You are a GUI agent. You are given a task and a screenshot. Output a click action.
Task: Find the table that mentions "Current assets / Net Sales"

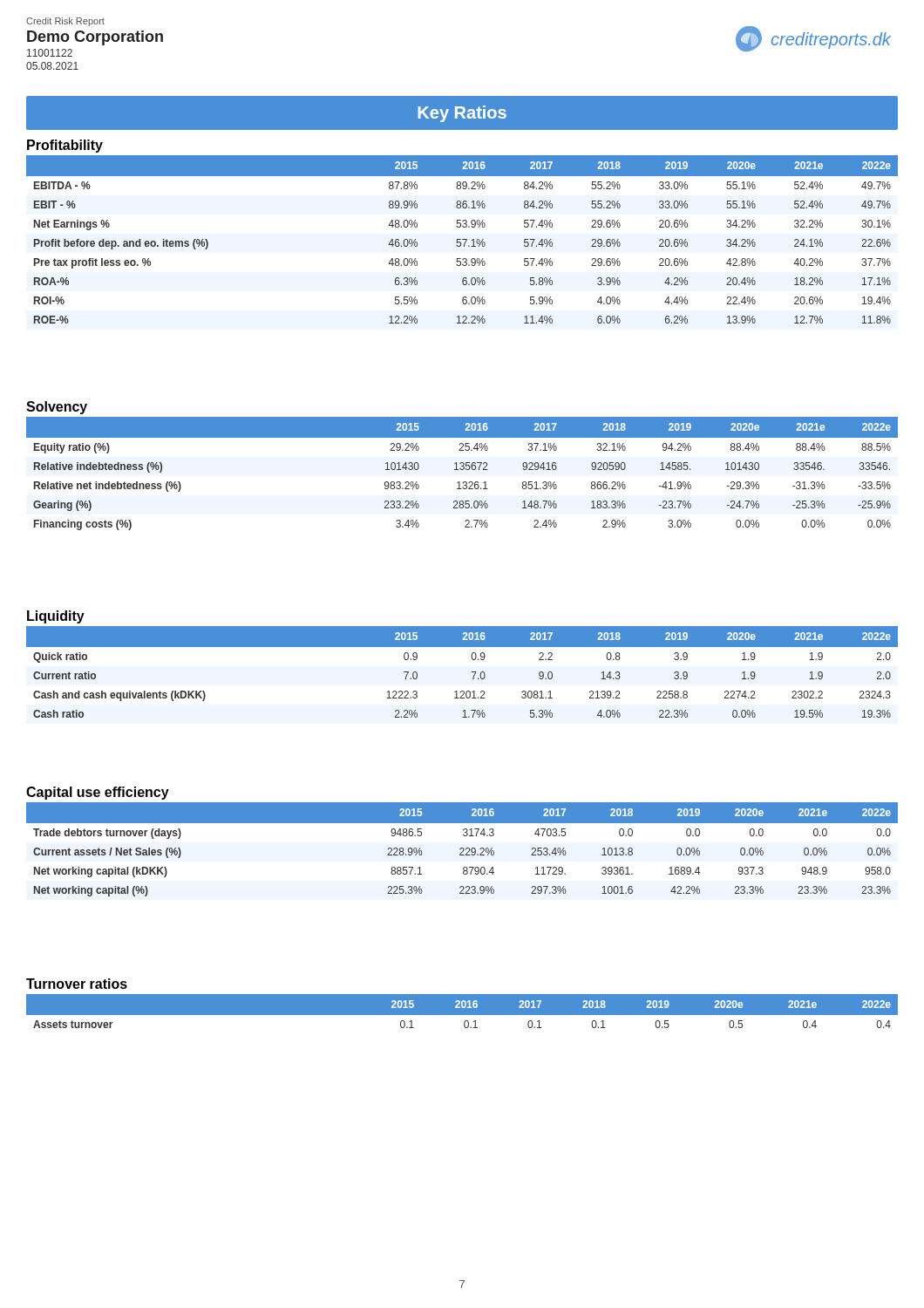[462, 851]
